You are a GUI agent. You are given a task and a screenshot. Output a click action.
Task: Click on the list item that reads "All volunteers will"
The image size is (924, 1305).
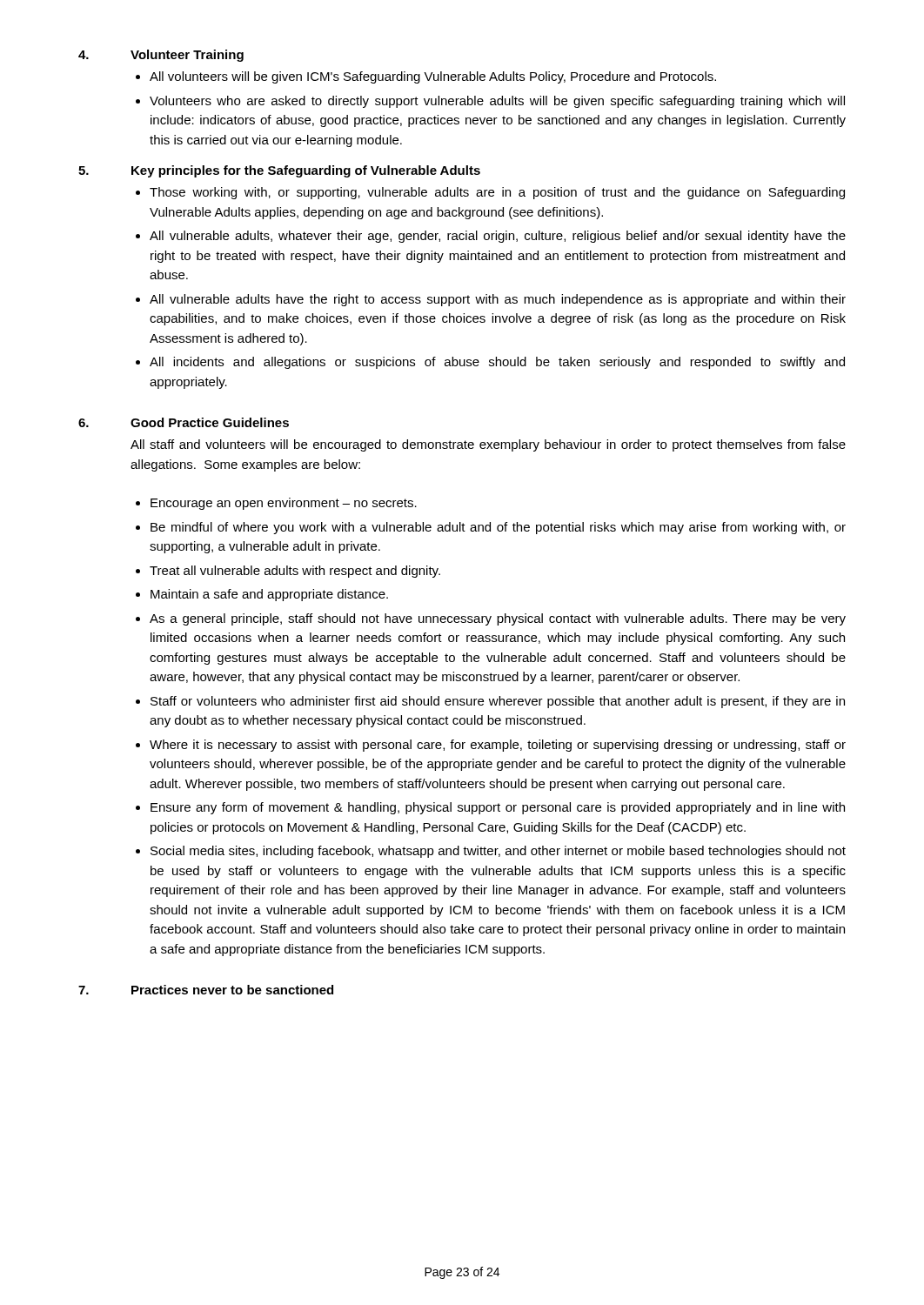pos(433,76)
